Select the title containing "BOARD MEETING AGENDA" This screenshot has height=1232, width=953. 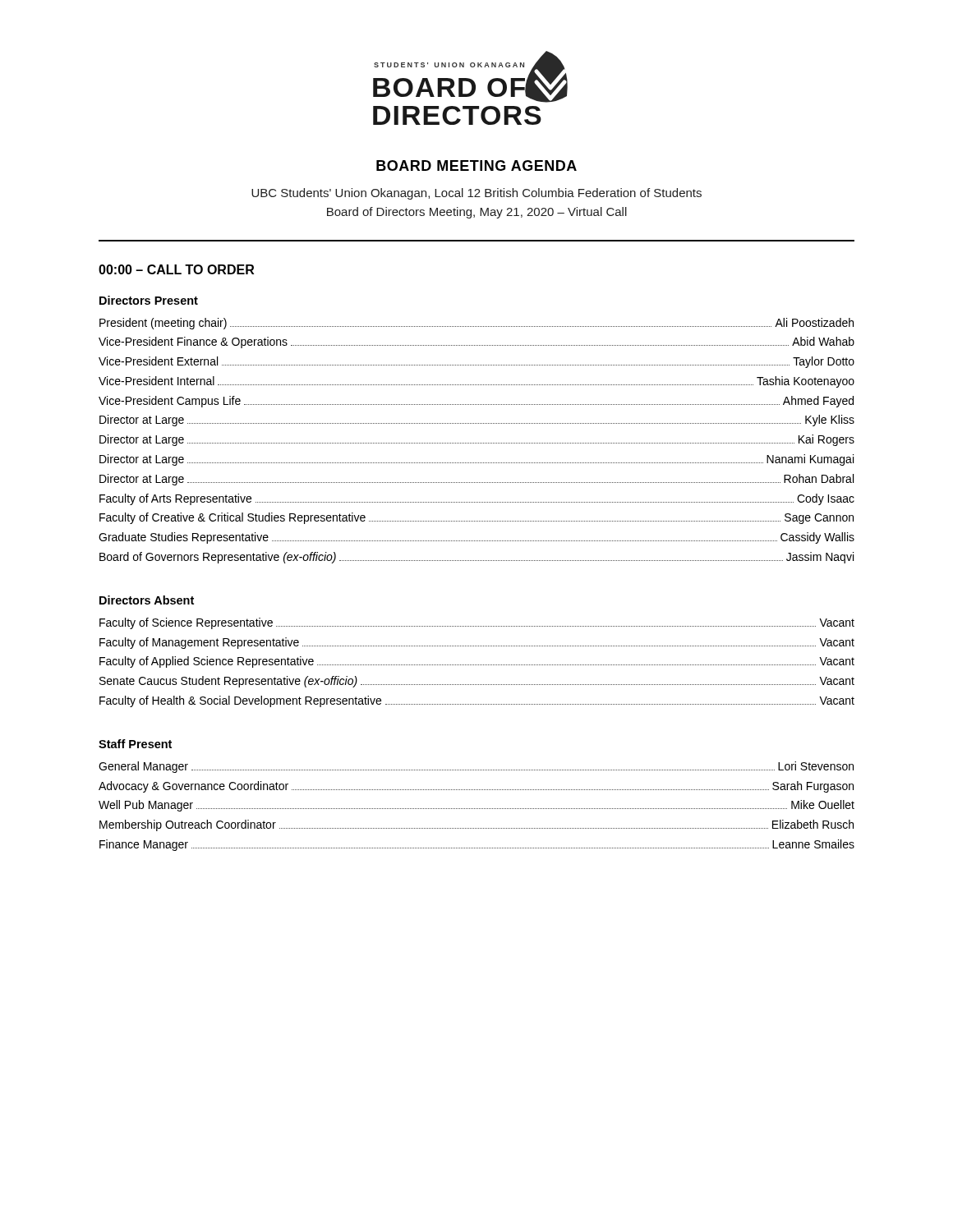coord(476,166)
